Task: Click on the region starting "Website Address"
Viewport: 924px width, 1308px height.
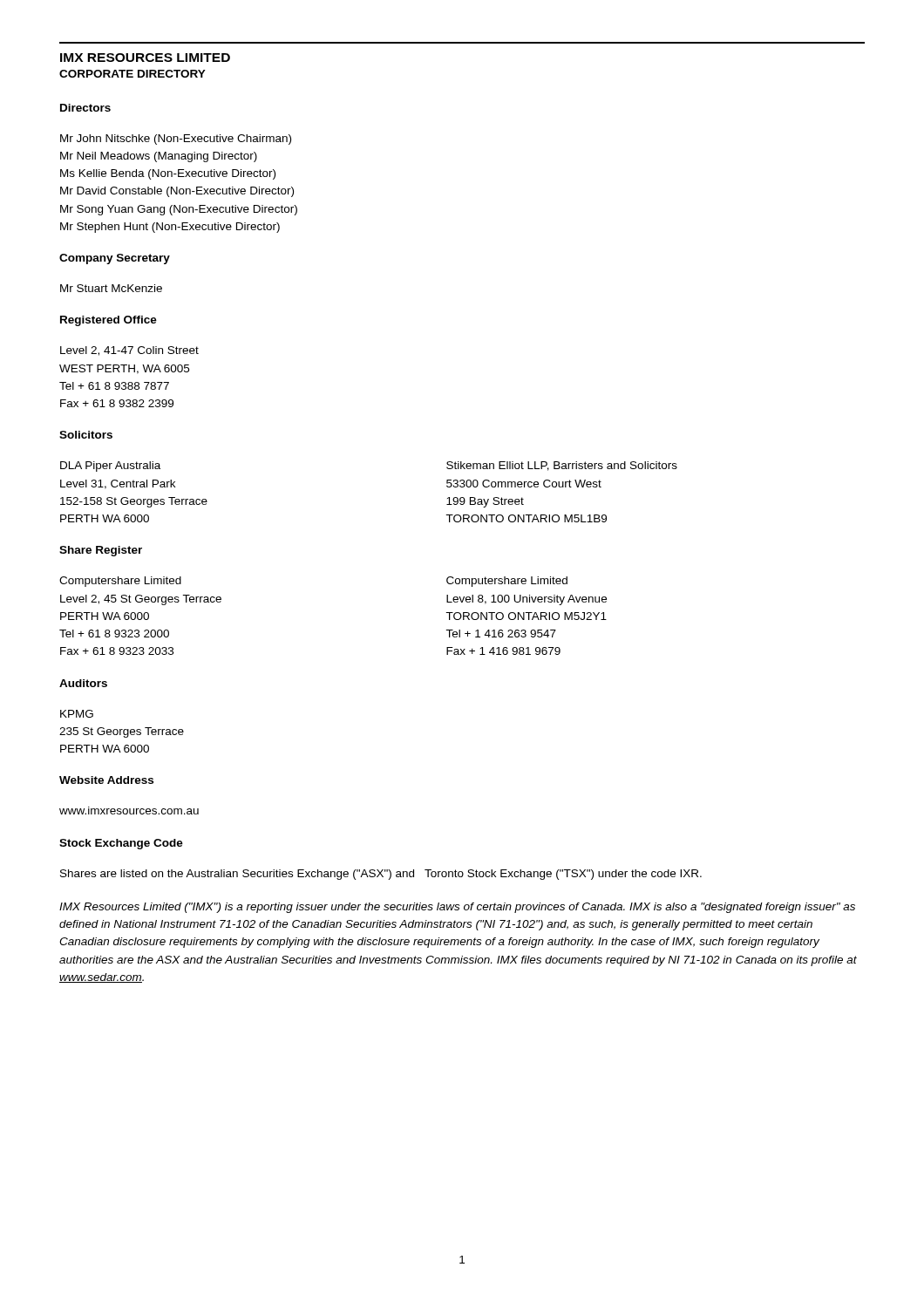Action: [106, 780]
